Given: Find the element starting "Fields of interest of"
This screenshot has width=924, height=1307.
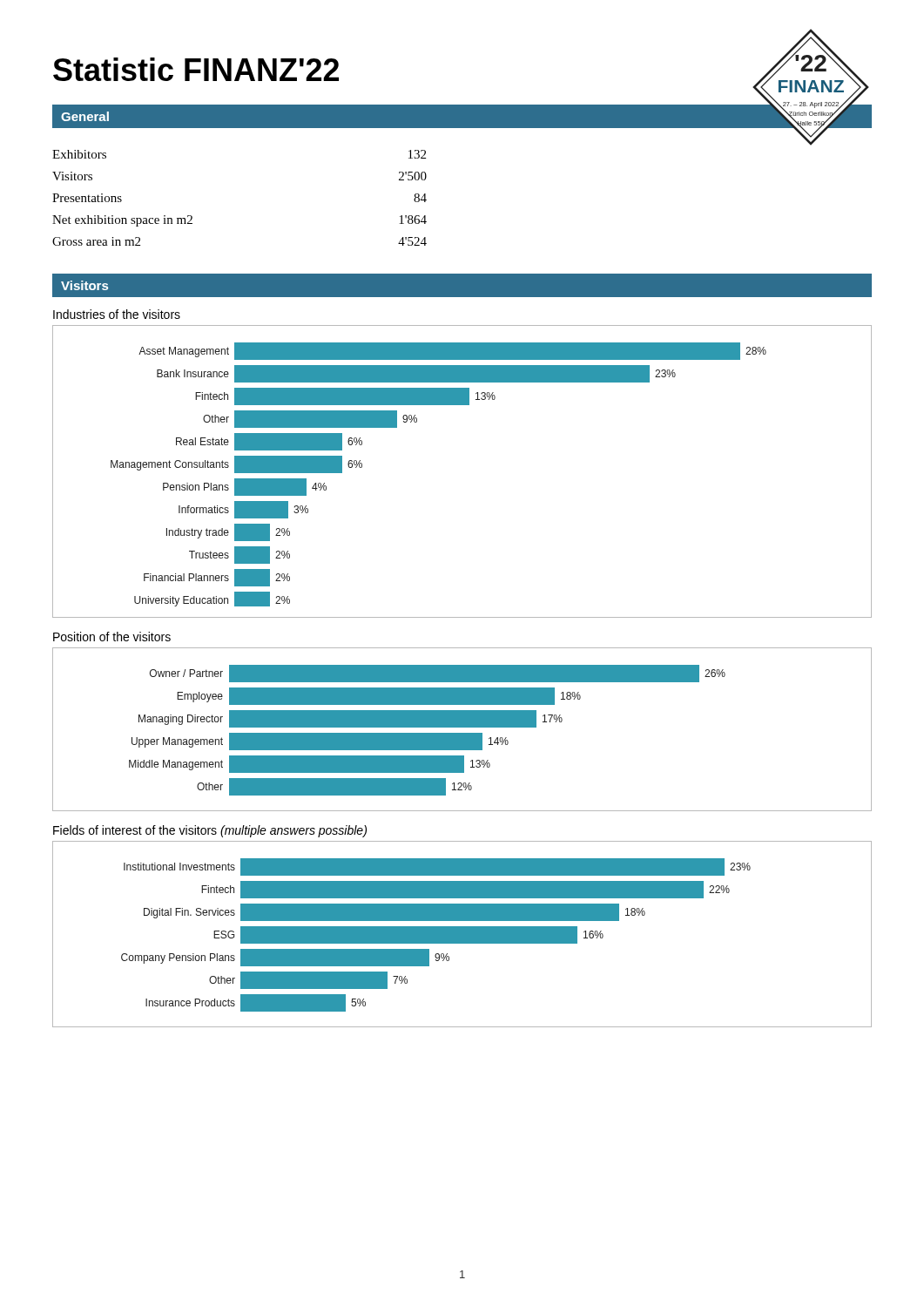Looking at the screenshot, I should click(210, 830).
